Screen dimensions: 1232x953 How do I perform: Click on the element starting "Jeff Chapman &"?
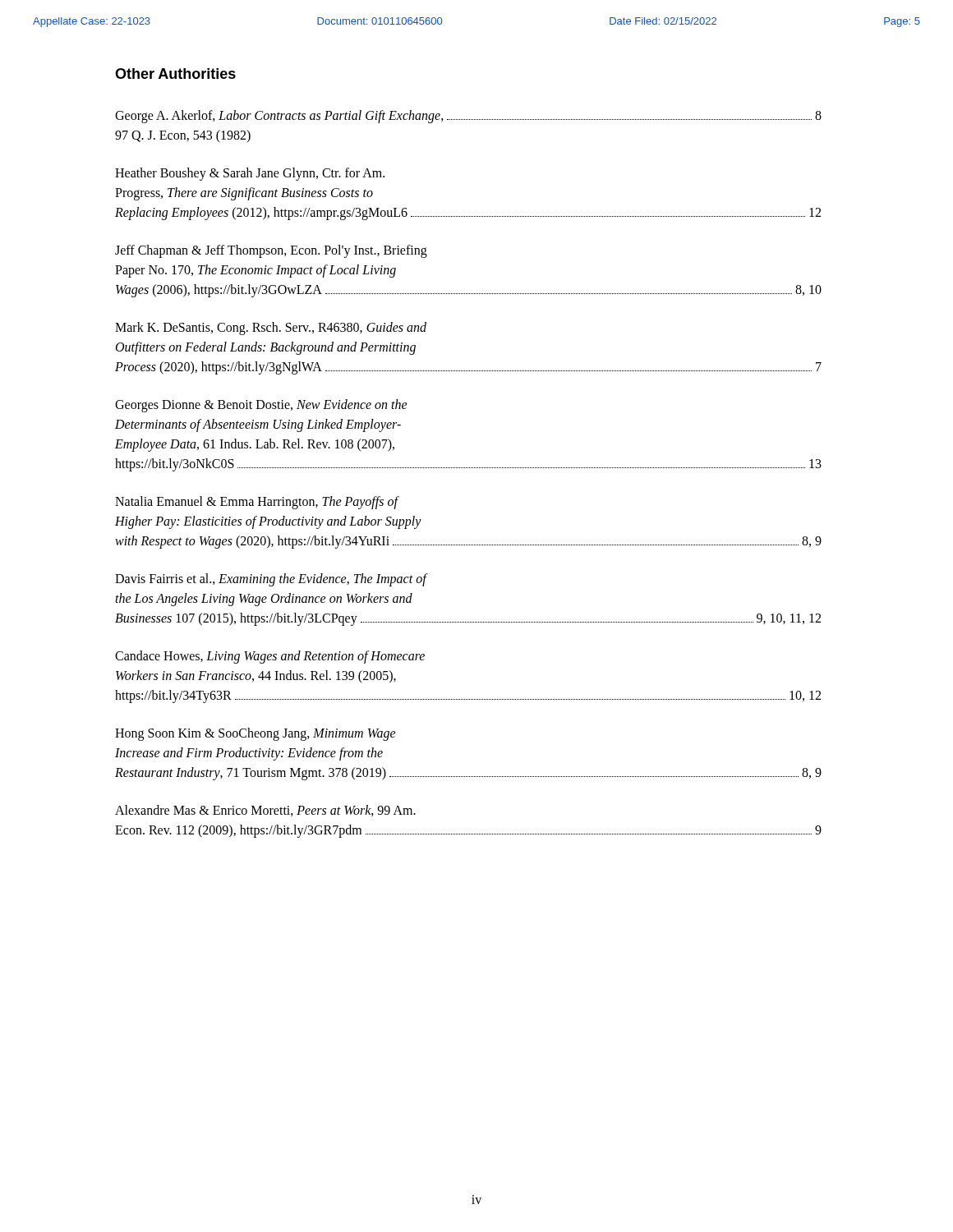pos(271,251)
